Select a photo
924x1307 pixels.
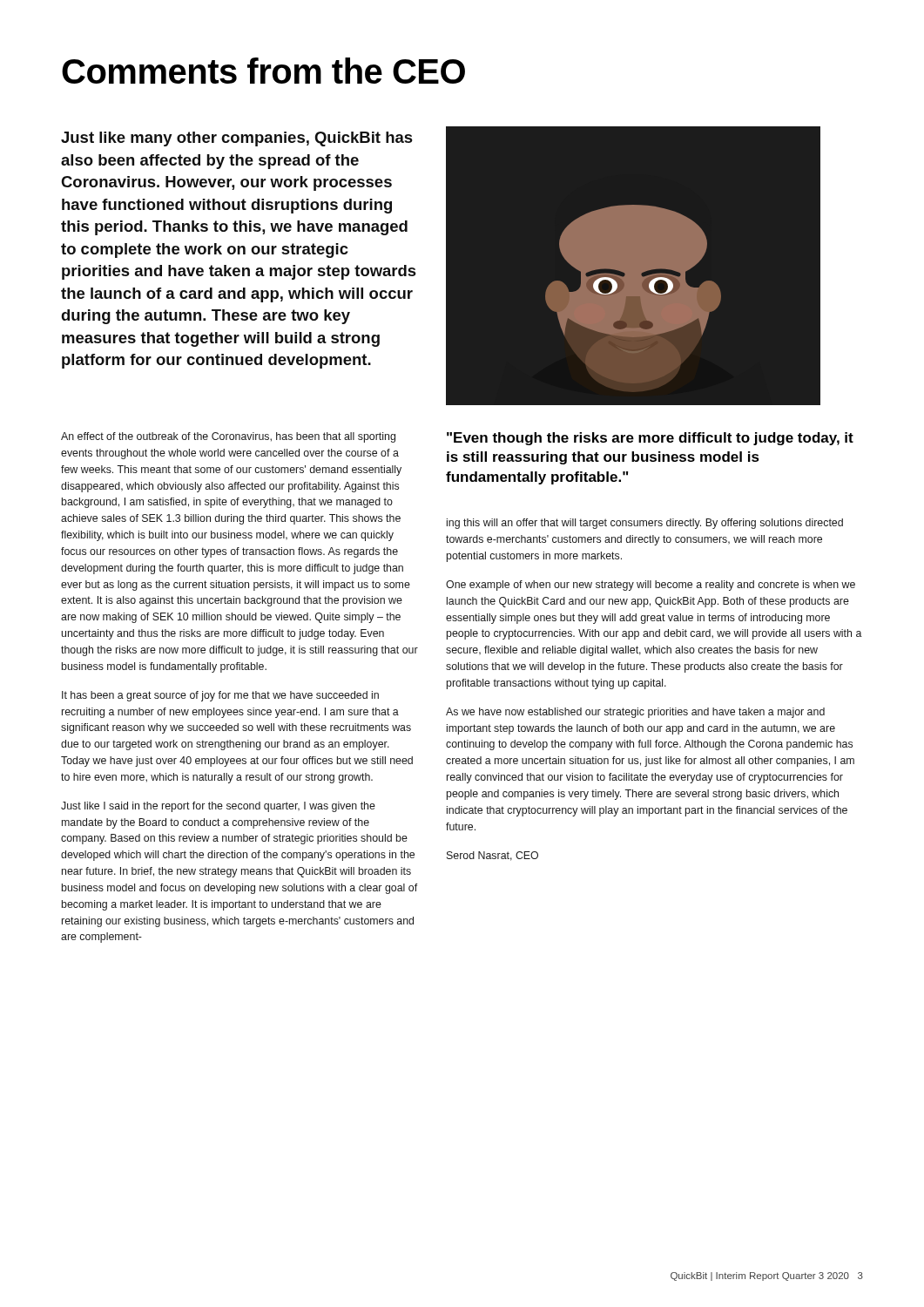tap(654, 267)
